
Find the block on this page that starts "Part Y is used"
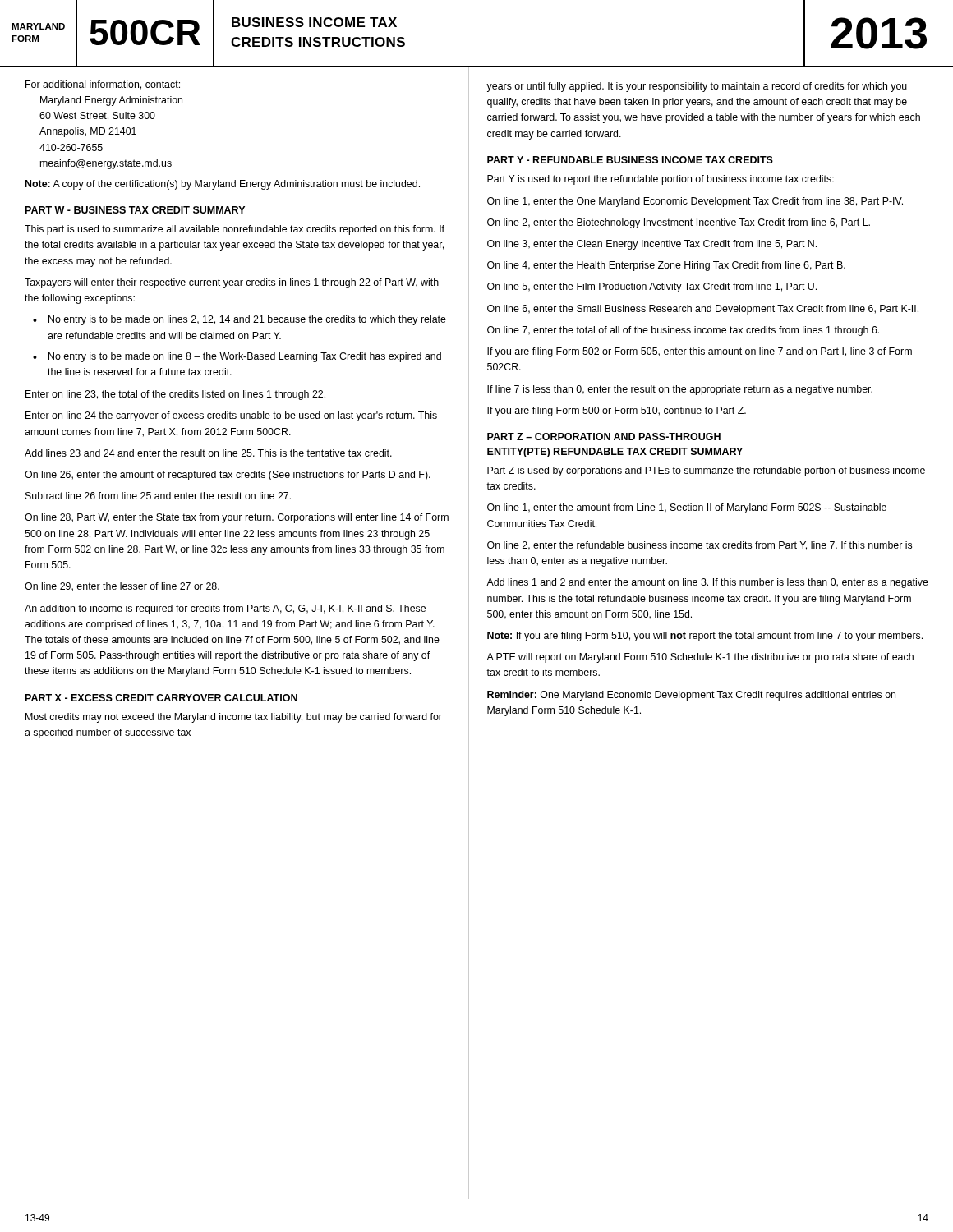661,179
